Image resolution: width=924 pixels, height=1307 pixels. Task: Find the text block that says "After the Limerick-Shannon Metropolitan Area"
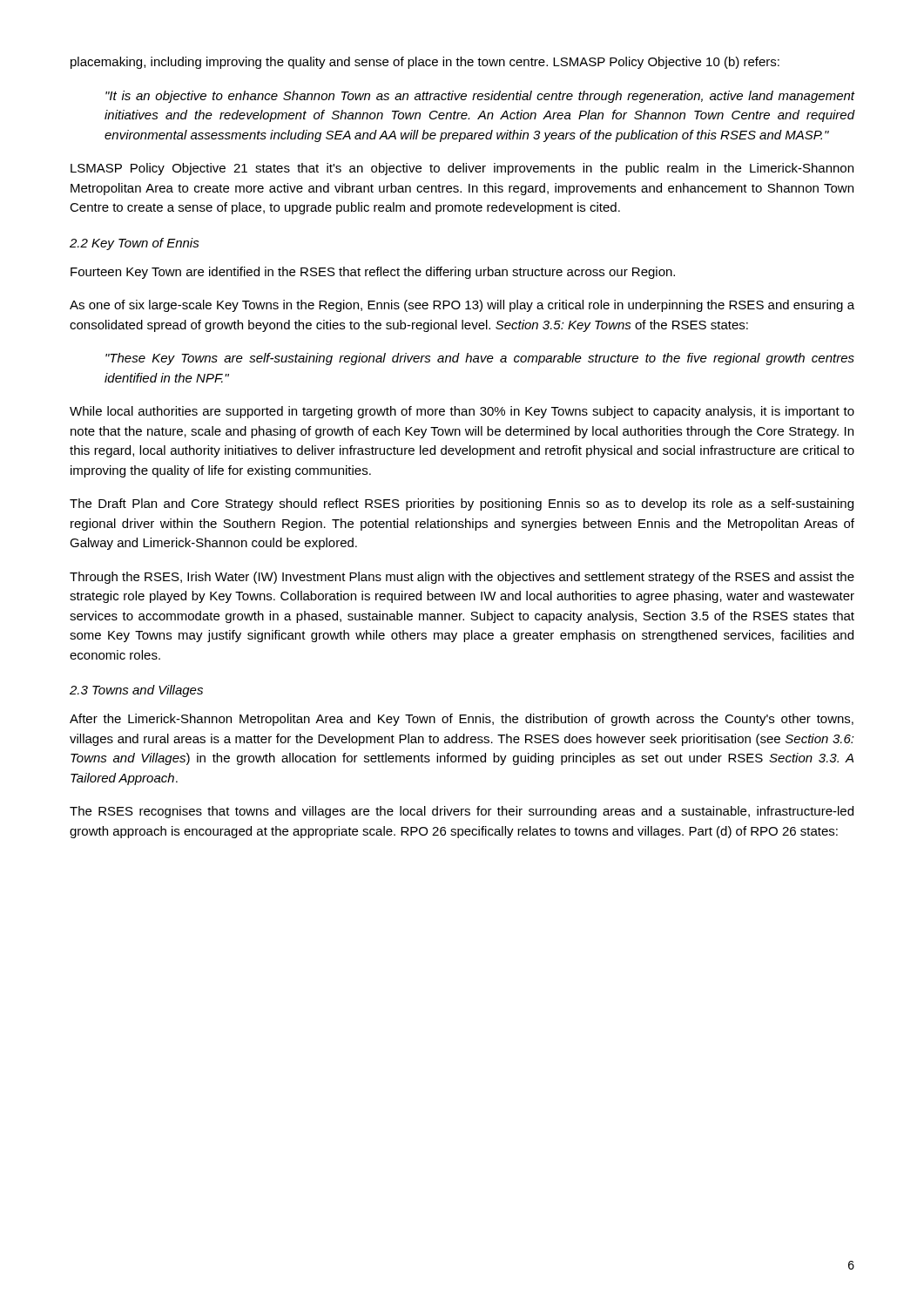(x=462, y=749)
